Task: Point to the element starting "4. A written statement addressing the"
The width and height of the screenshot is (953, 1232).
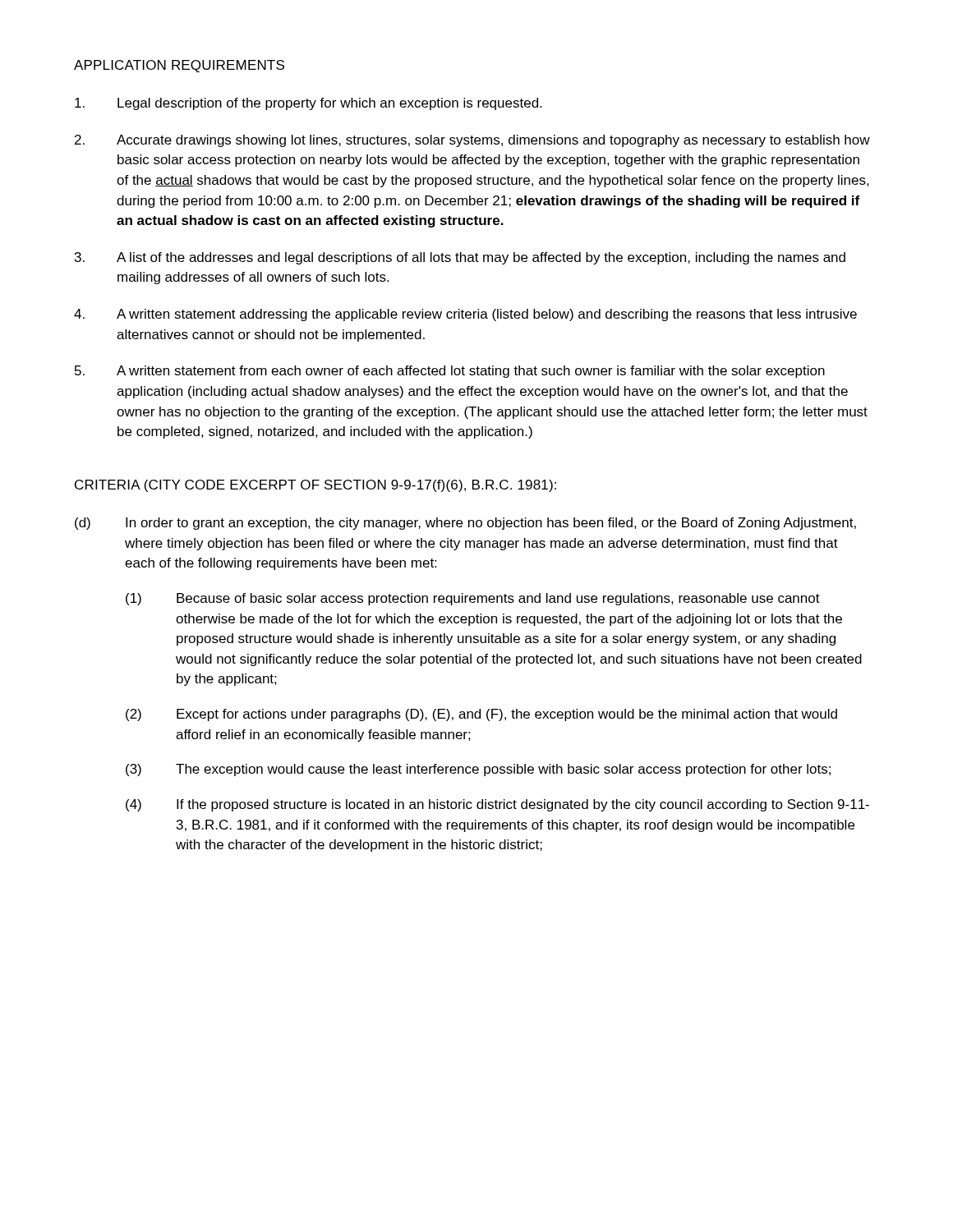Action: click(x=472, y=325)
